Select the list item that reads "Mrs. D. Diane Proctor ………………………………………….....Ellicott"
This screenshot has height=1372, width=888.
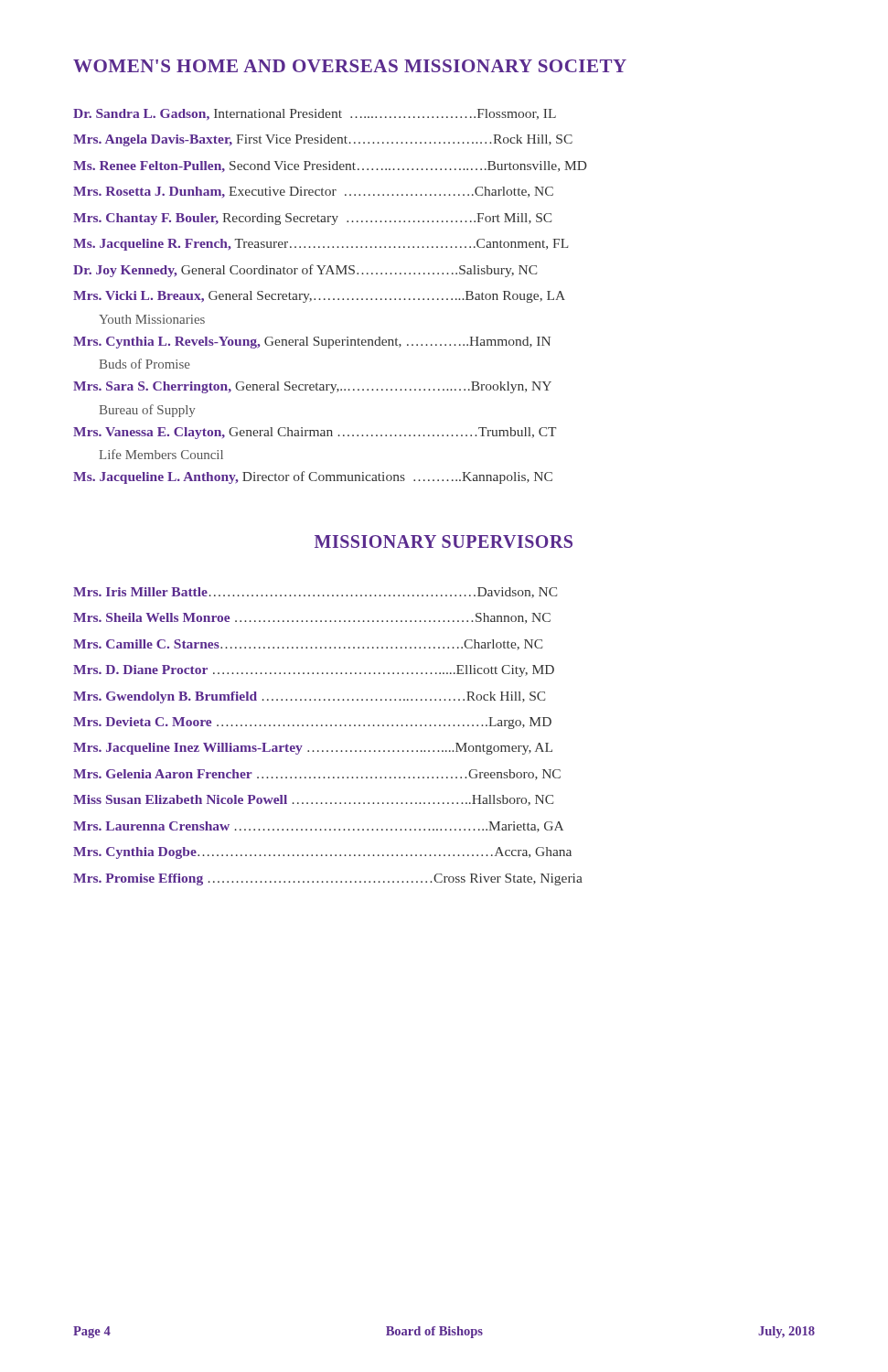[314, 669]
